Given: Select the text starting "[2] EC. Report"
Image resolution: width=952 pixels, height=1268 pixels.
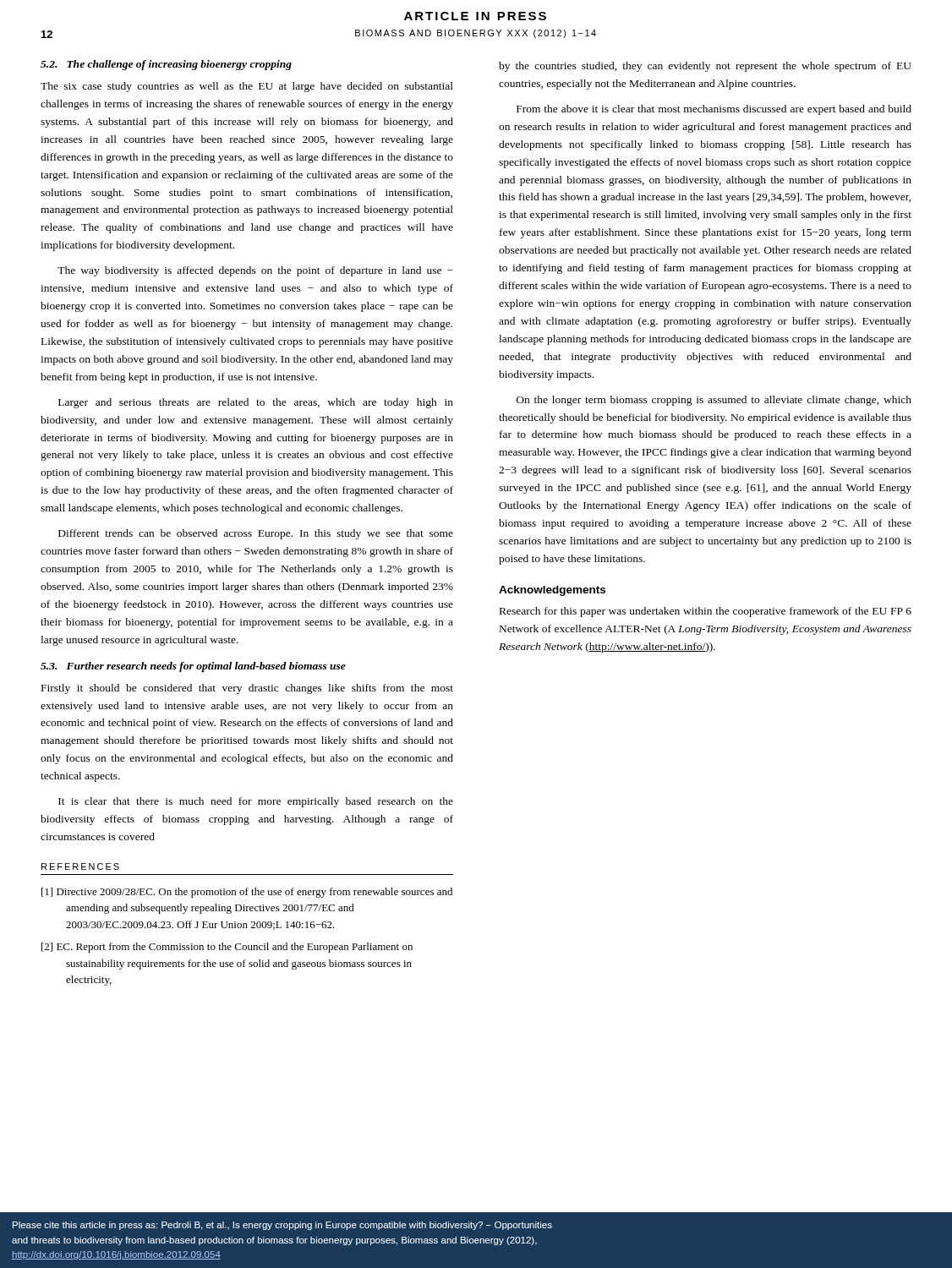Looking at the screenshot, I should (x=227, y=963).
